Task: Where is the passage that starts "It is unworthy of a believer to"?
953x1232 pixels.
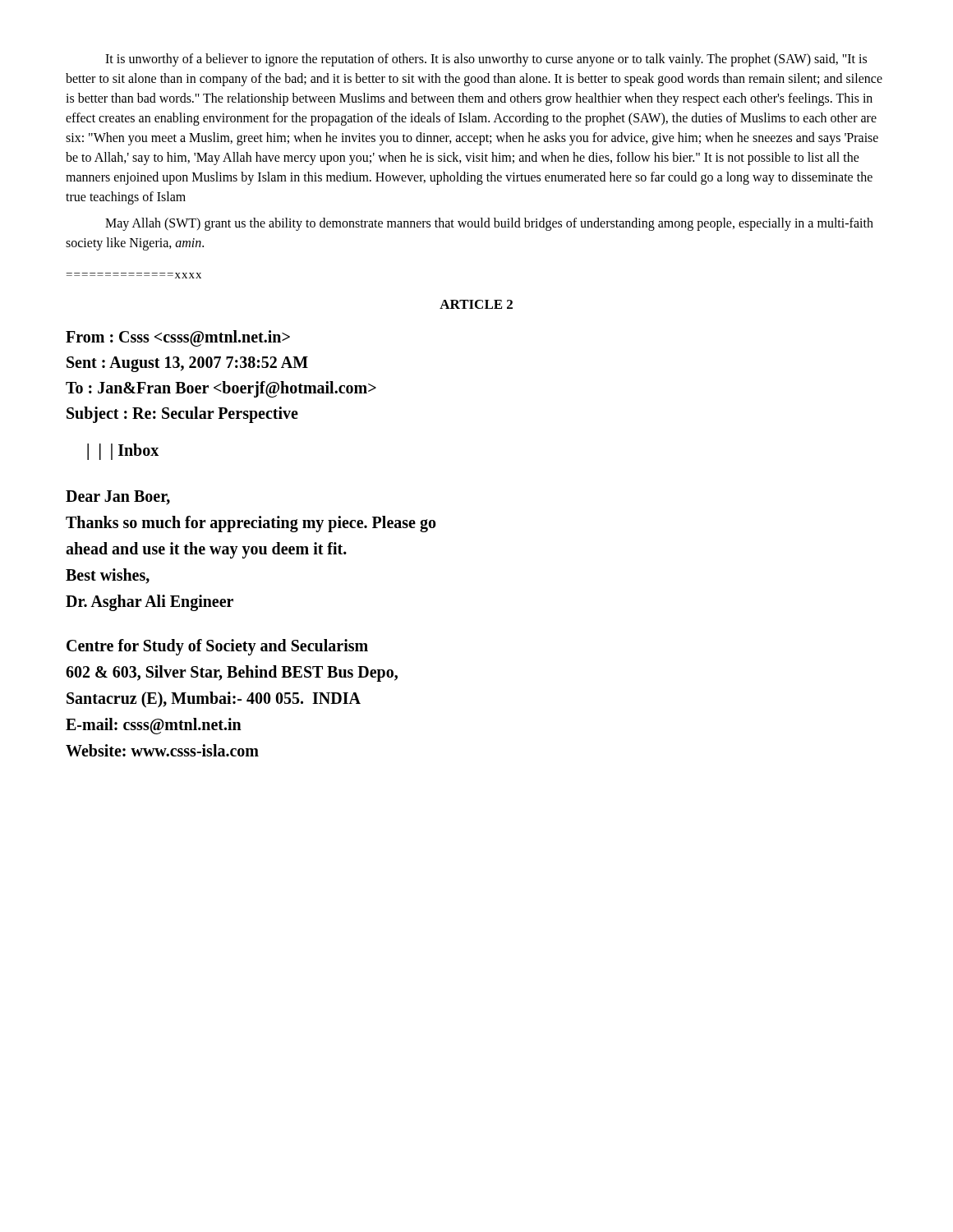Action: click(x=476, y=151)
